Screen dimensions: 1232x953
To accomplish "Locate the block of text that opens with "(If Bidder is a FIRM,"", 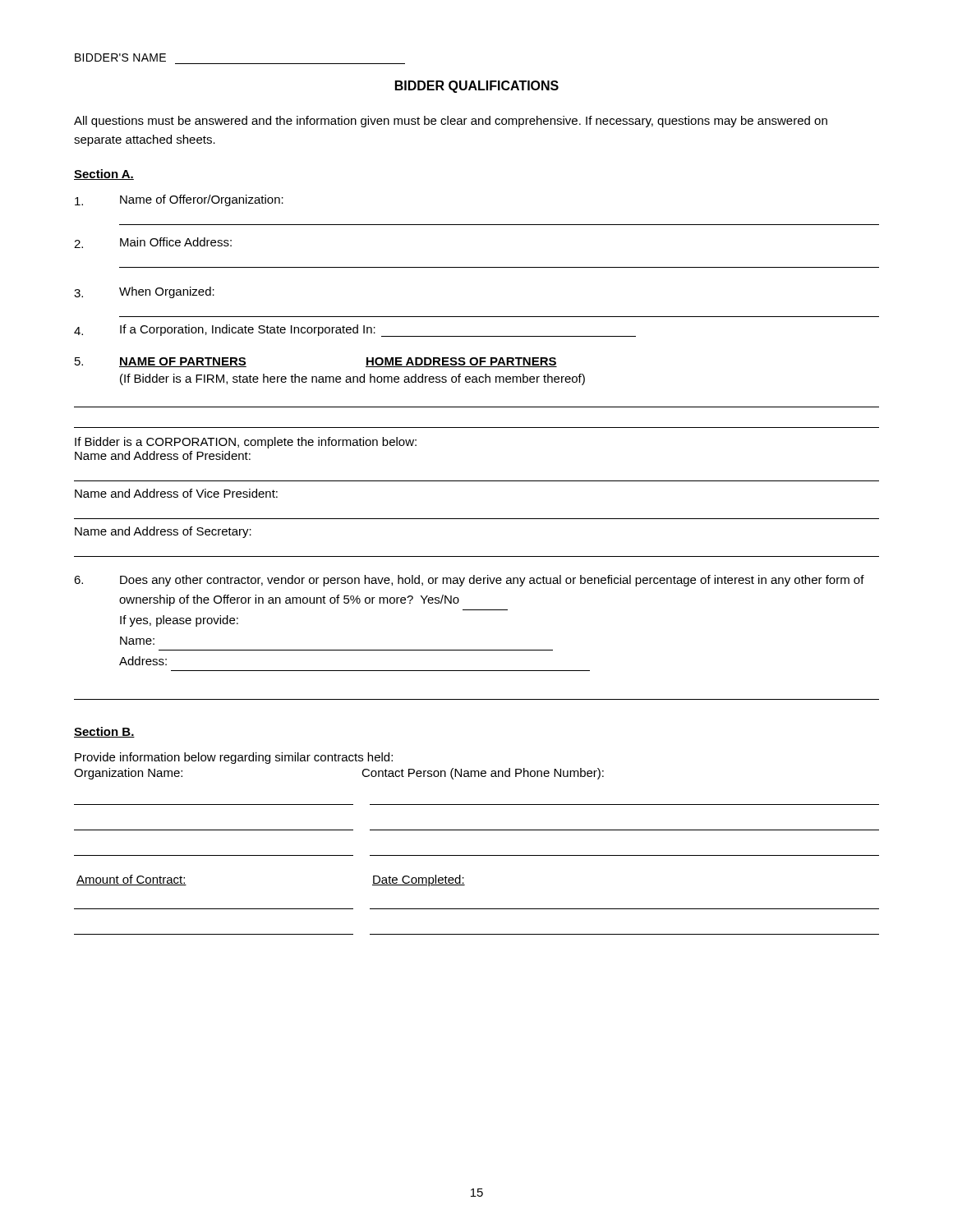I will coord(352,378).
